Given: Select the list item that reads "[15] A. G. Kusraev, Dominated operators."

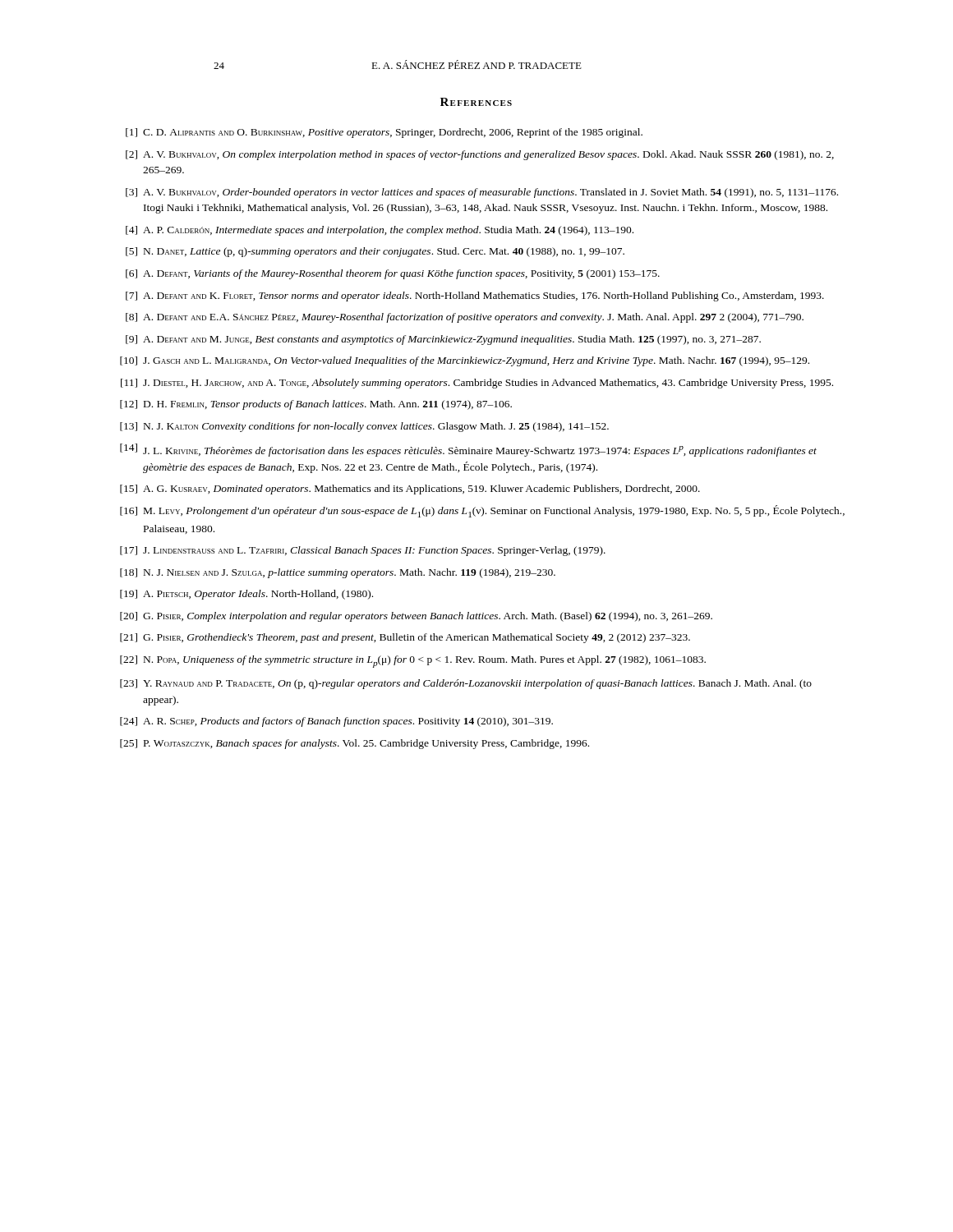Looking at the screenshot, I should 476,489.
